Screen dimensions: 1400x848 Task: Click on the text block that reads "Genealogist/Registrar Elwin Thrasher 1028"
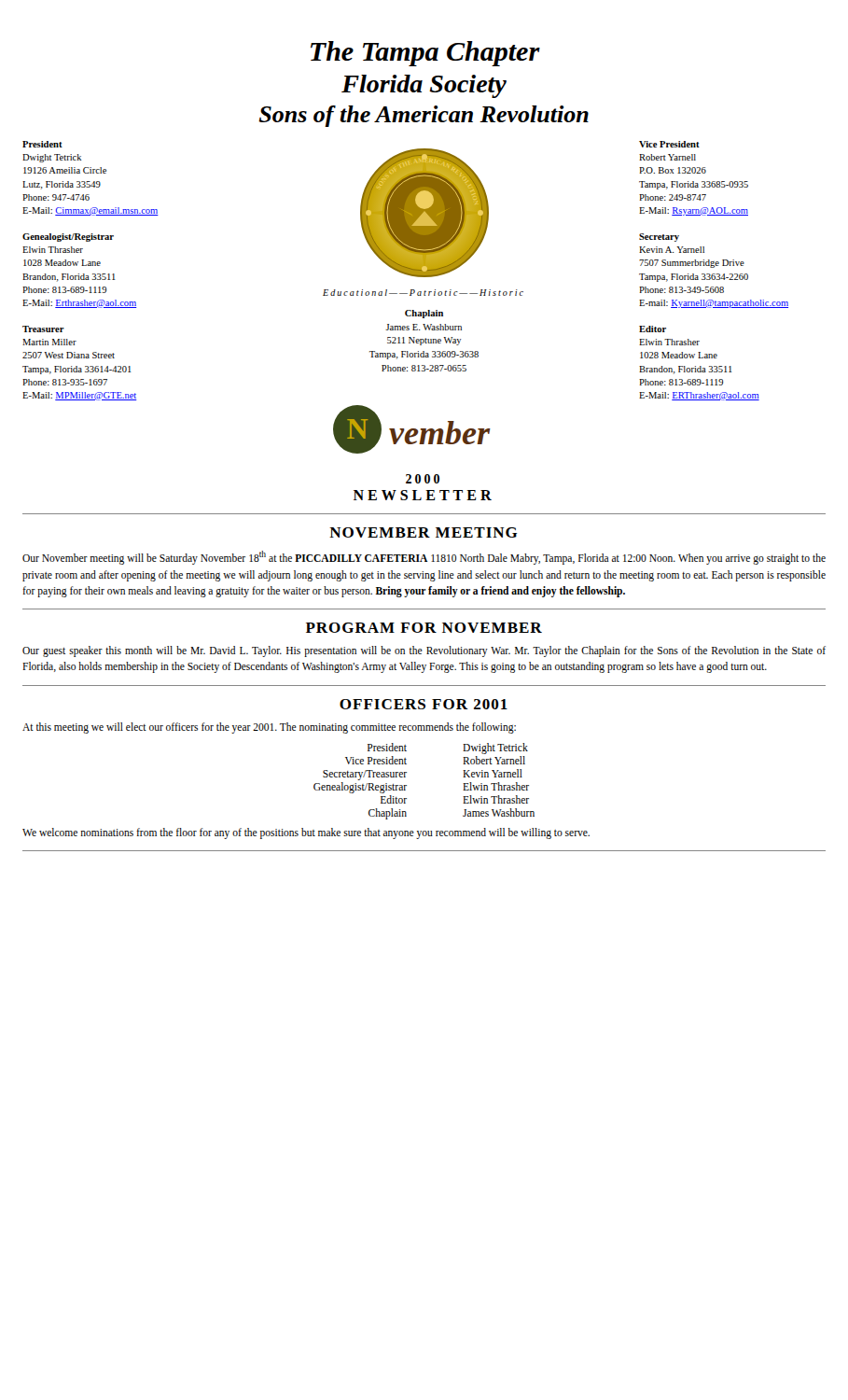coord(116,270)
